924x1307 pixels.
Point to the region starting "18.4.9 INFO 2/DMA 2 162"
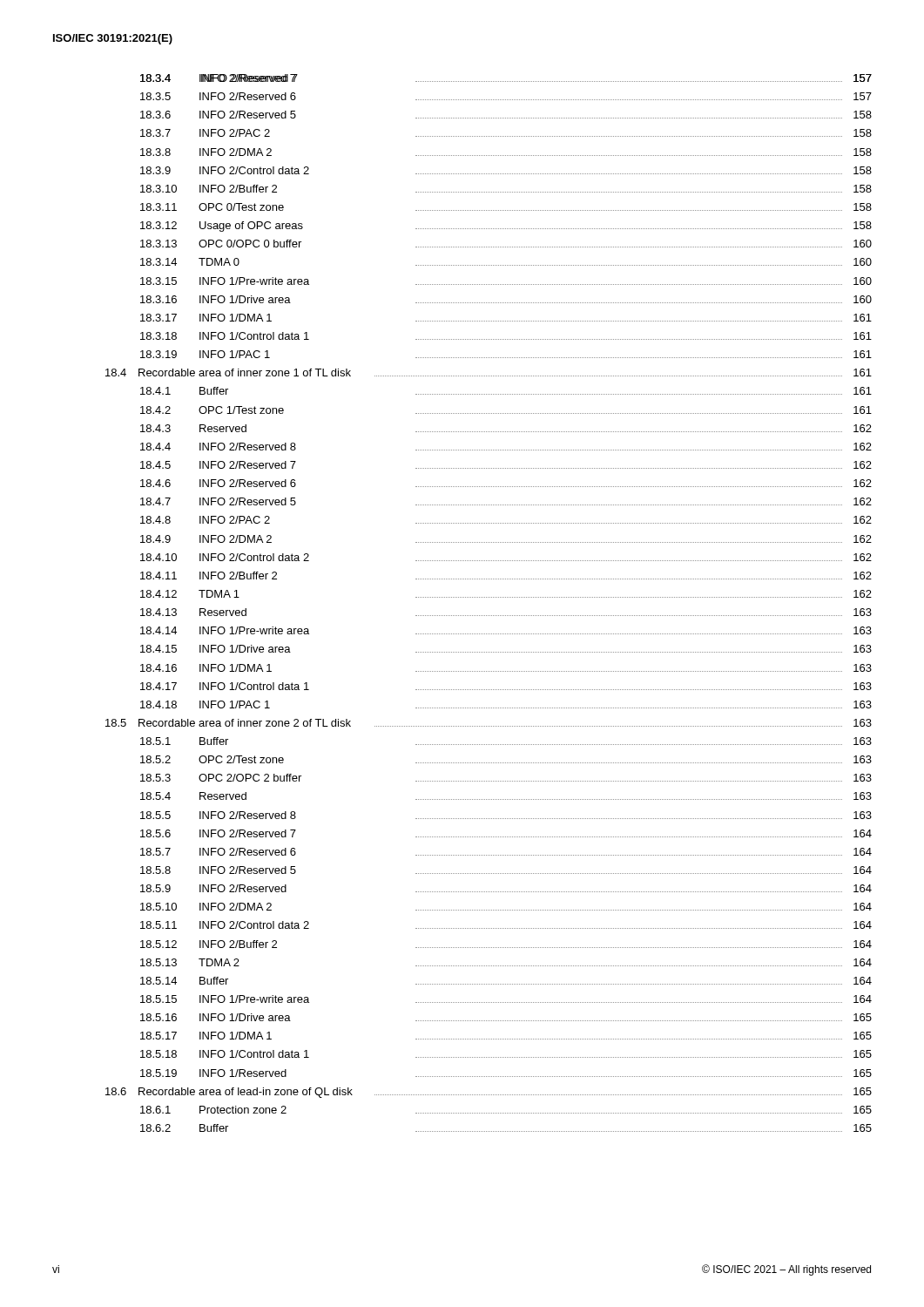(x=506, y=539)
